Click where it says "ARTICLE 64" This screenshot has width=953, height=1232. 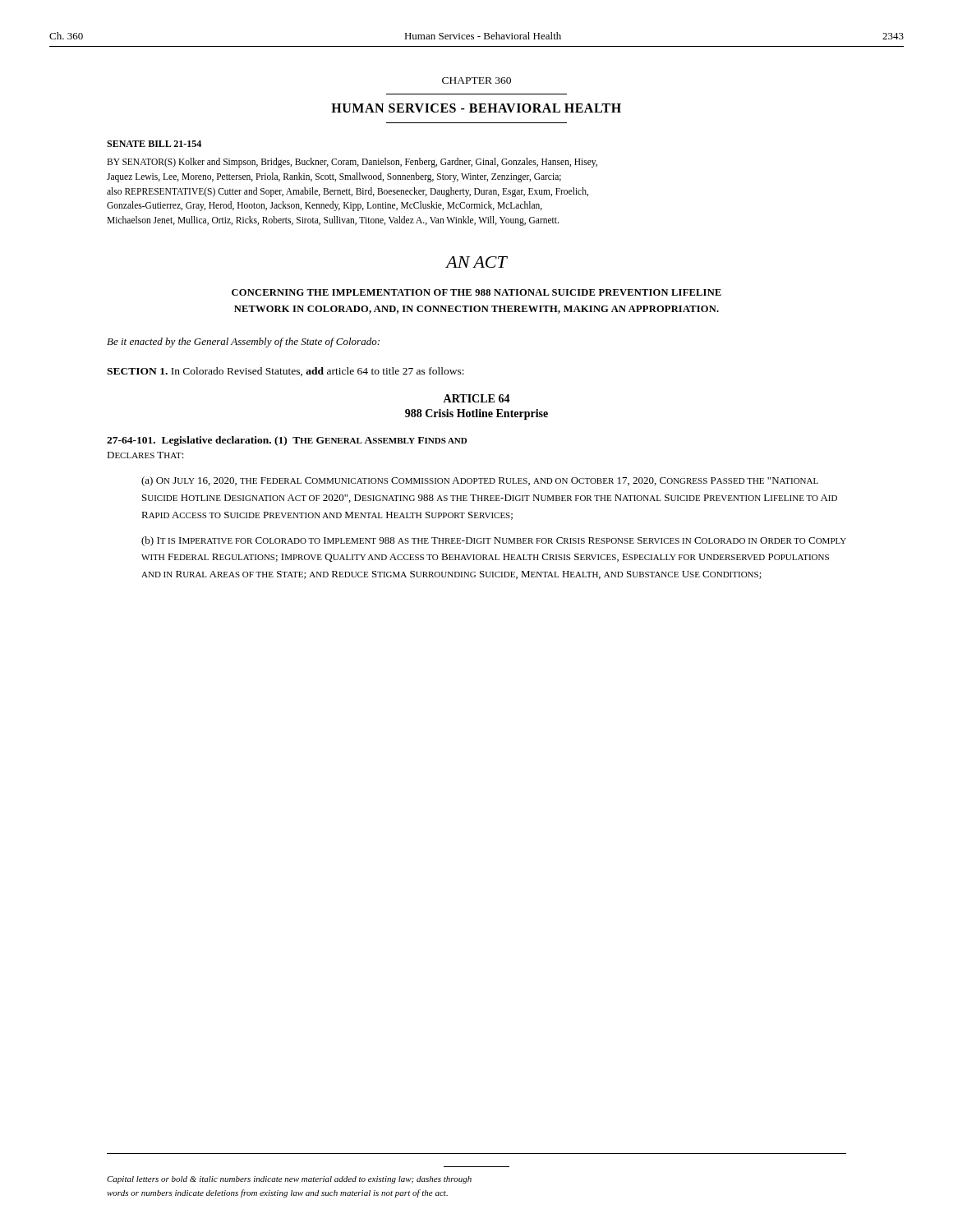coord(476,399)
